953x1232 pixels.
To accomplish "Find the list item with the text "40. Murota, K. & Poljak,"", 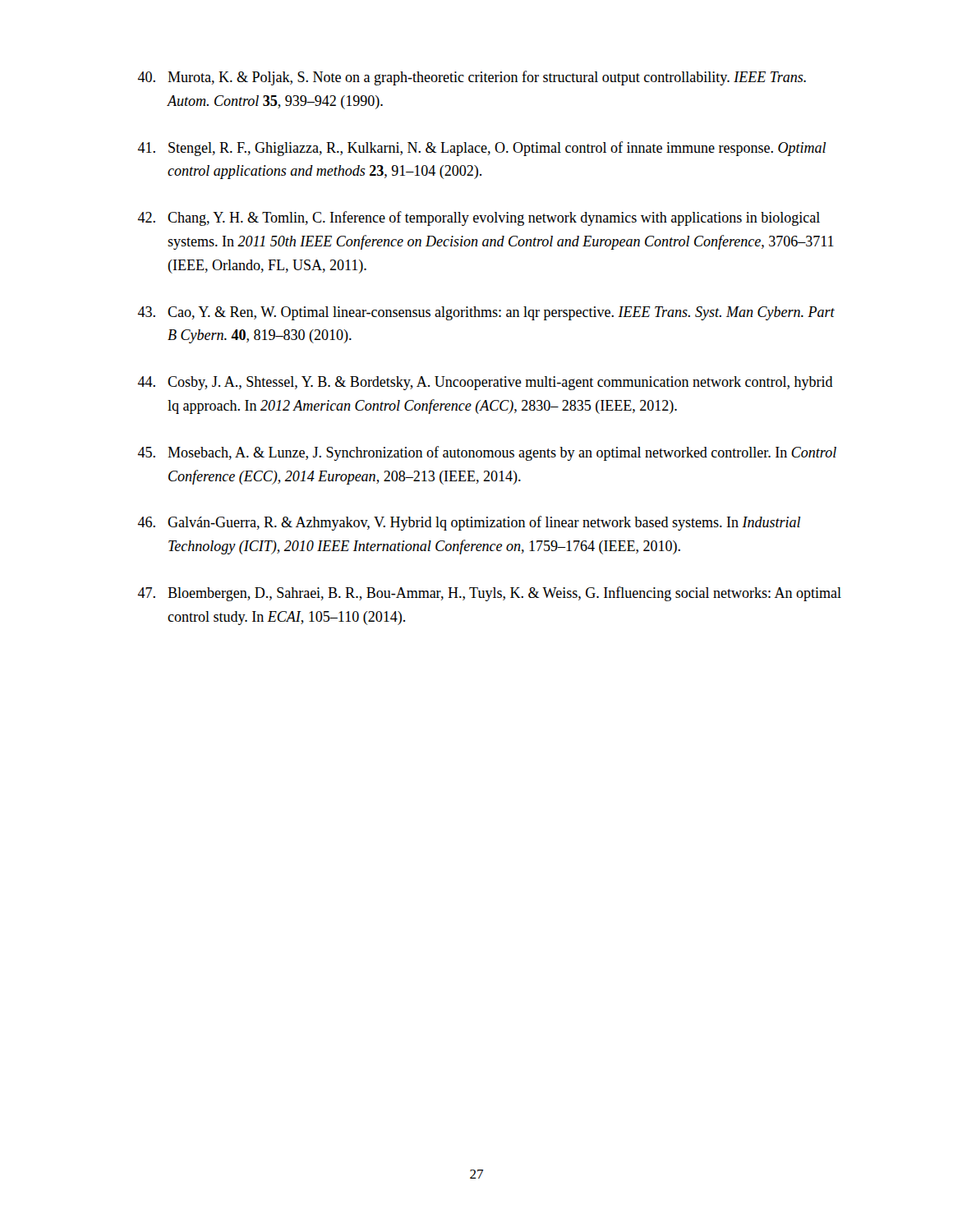I will coord(476,89).
